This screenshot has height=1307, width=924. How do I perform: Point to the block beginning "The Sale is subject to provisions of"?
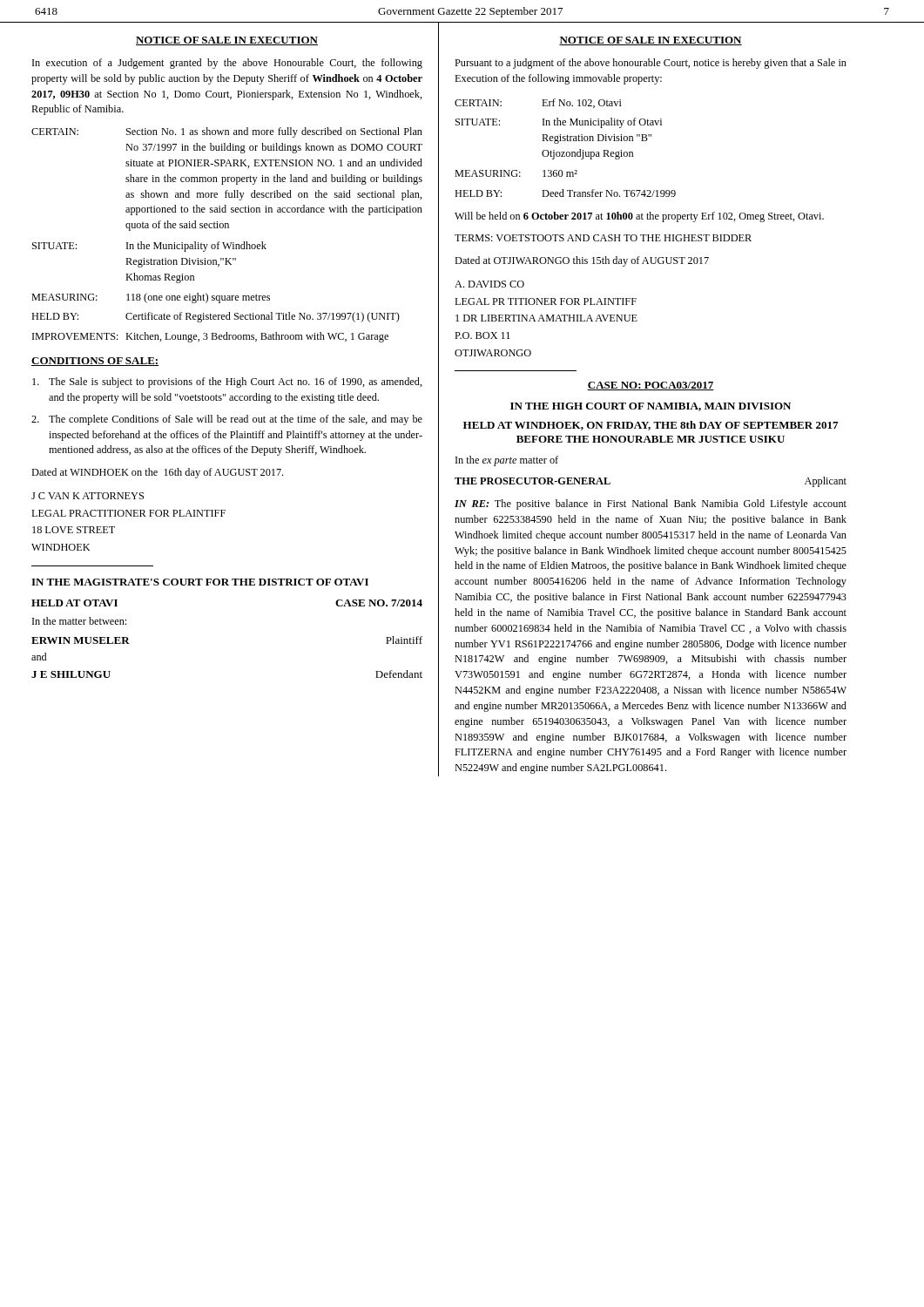227,390
